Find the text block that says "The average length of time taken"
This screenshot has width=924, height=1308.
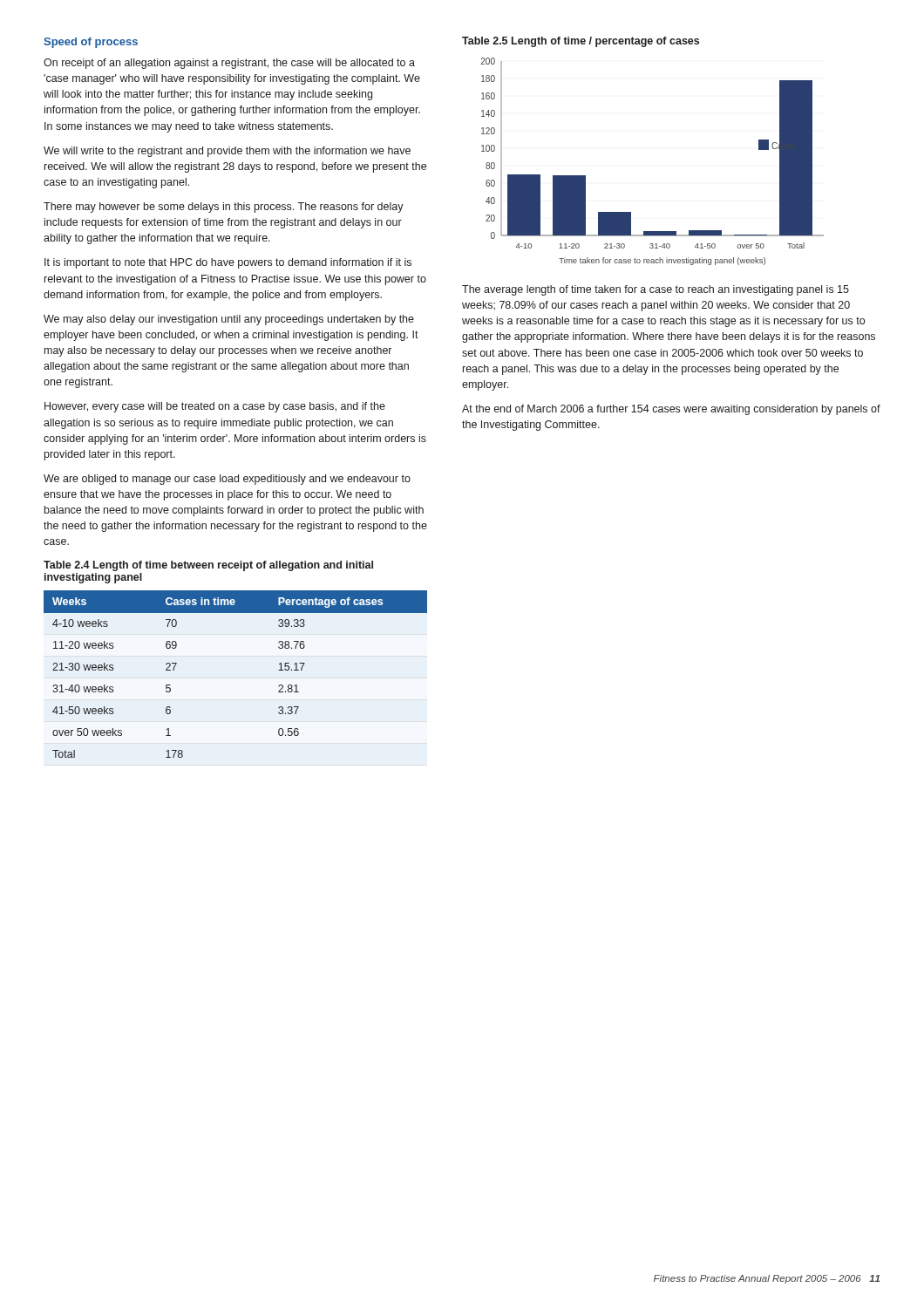pyautogui.click(x=671, y=337)
